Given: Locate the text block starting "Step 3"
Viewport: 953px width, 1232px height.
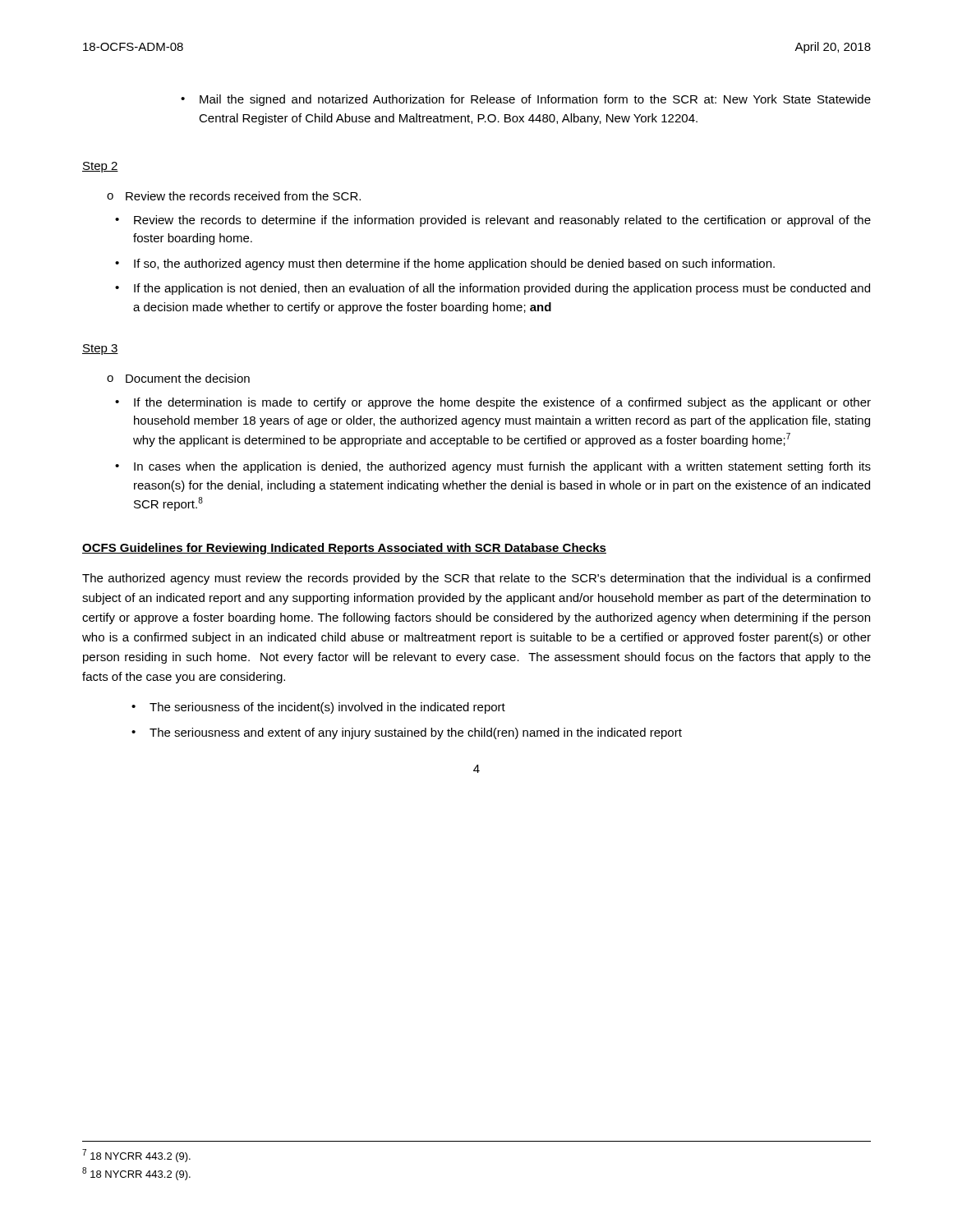Looking at the screenshot, I should click(x=100, y=348).
